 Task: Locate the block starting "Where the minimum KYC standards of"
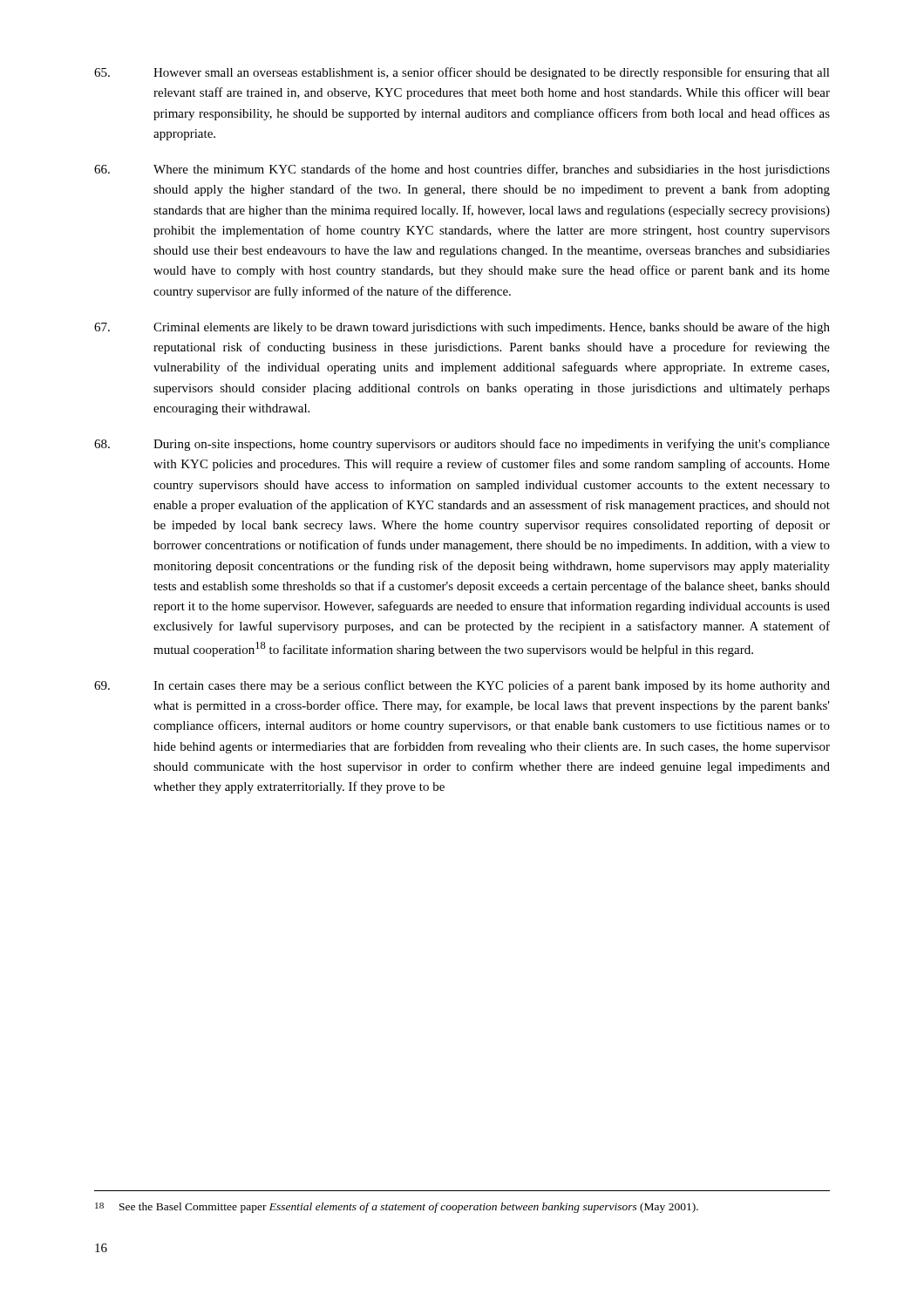pyautogui.click(x=462, y=231)
